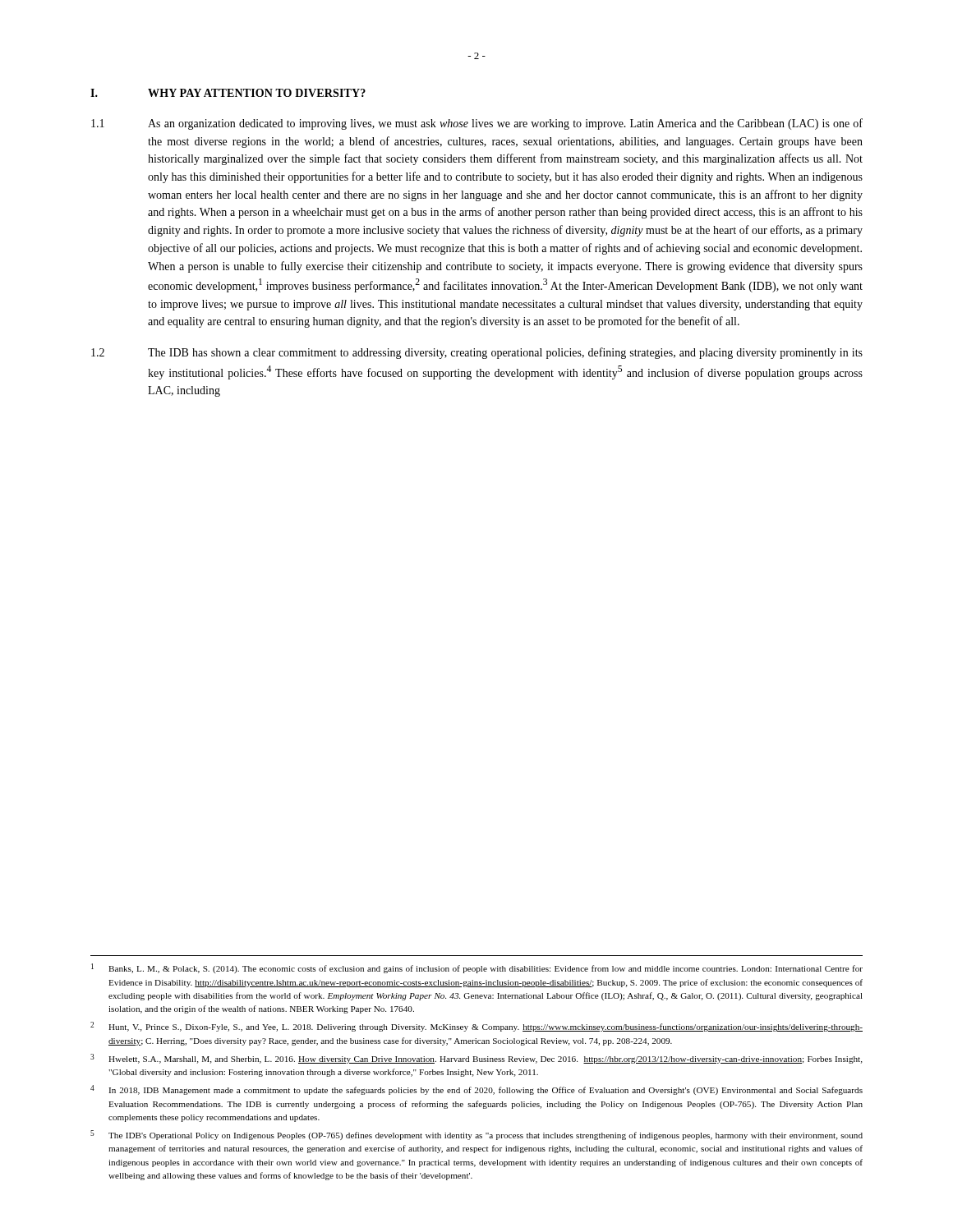This screenshot has width=953, height=1232.
Task: Select the section header containing "I. Why pay"
Action: pyautogui.click(x=228, y=94)
